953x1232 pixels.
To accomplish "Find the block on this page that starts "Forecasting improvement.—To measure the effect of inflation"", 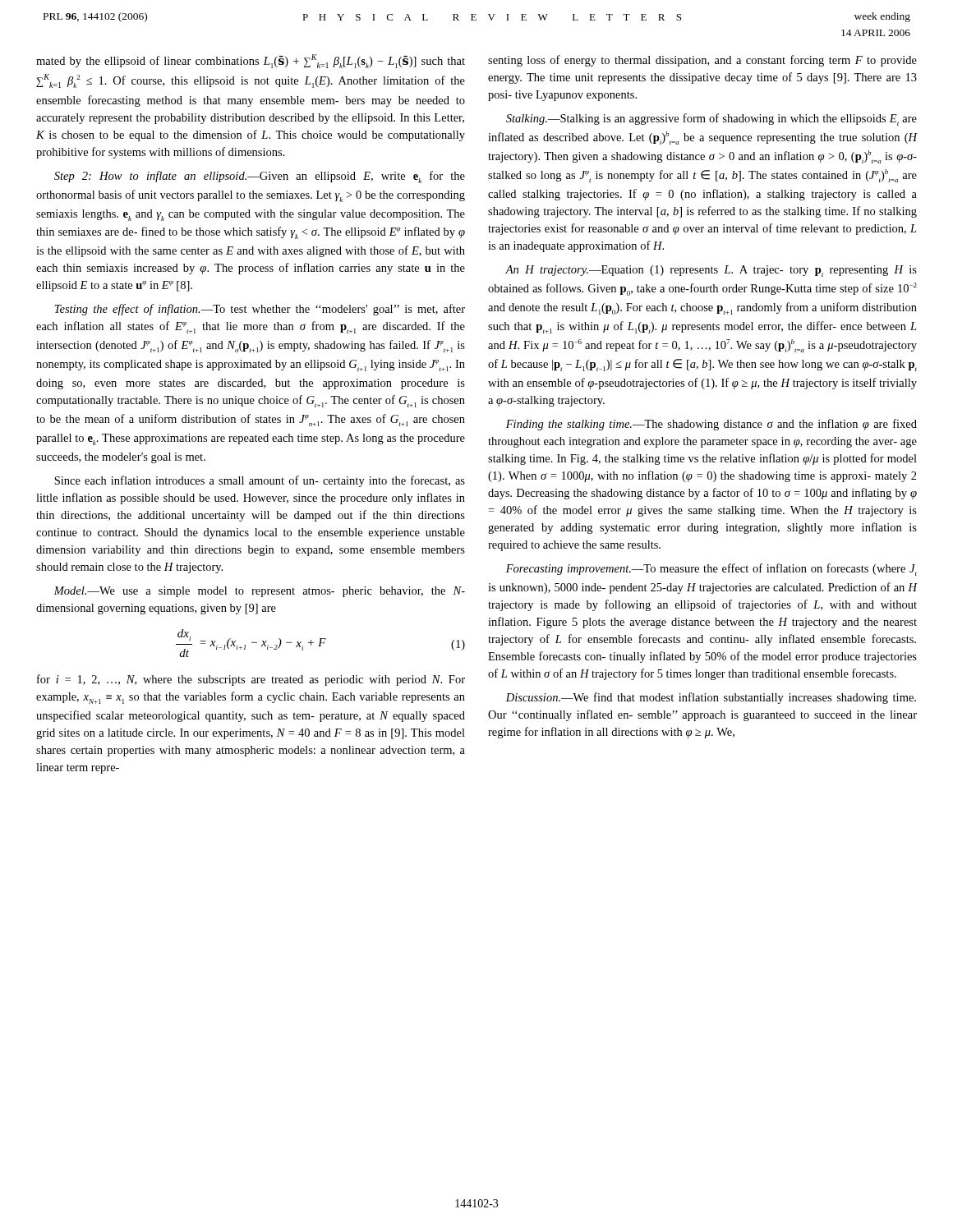I will [x=702, y=621].
